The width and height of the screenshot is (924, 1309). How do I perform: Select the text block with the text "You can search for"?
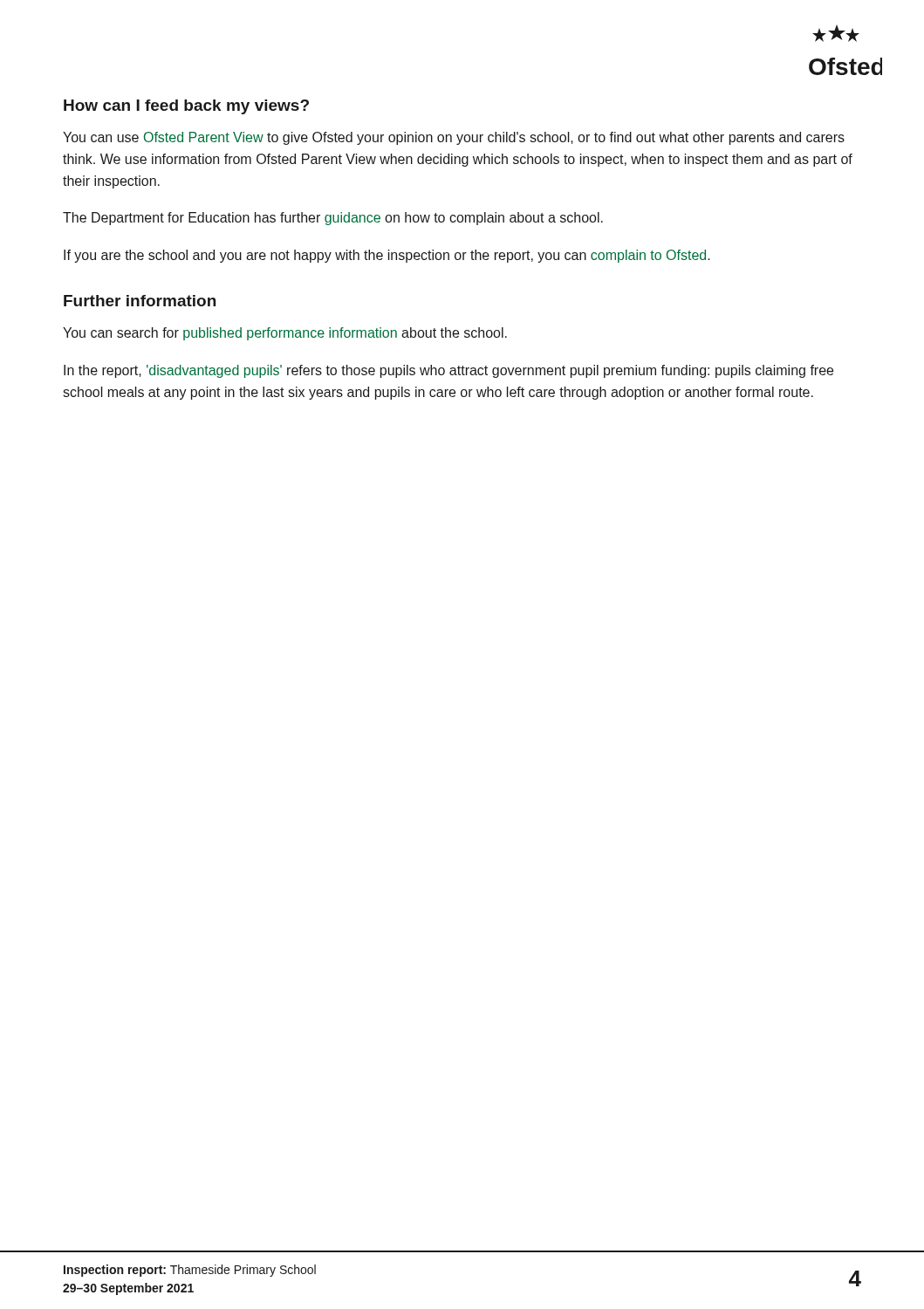tap(285, 333)
